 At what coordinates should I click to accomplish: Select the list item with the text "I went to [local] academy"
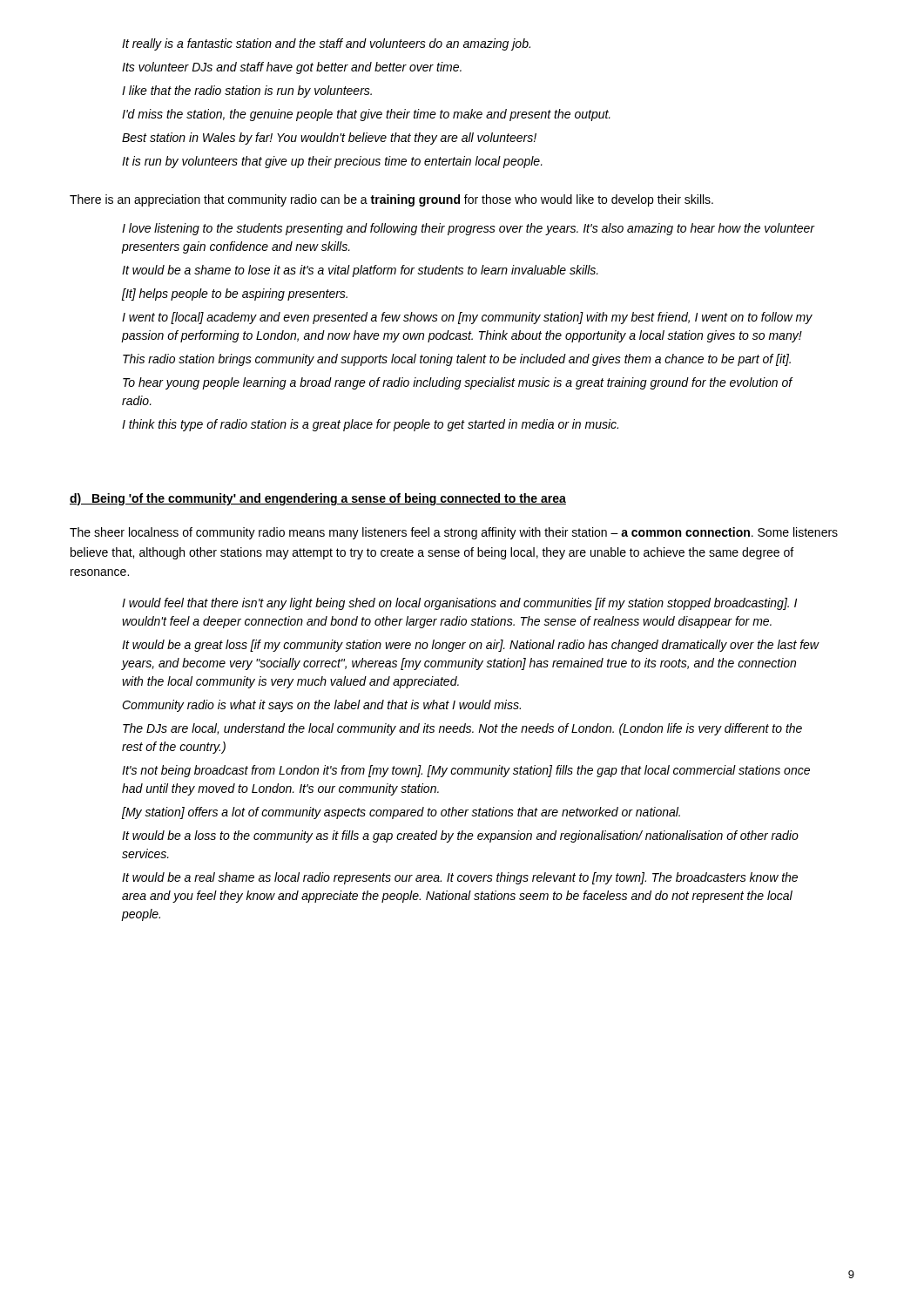pyautogui.click(x=471, y=327)
